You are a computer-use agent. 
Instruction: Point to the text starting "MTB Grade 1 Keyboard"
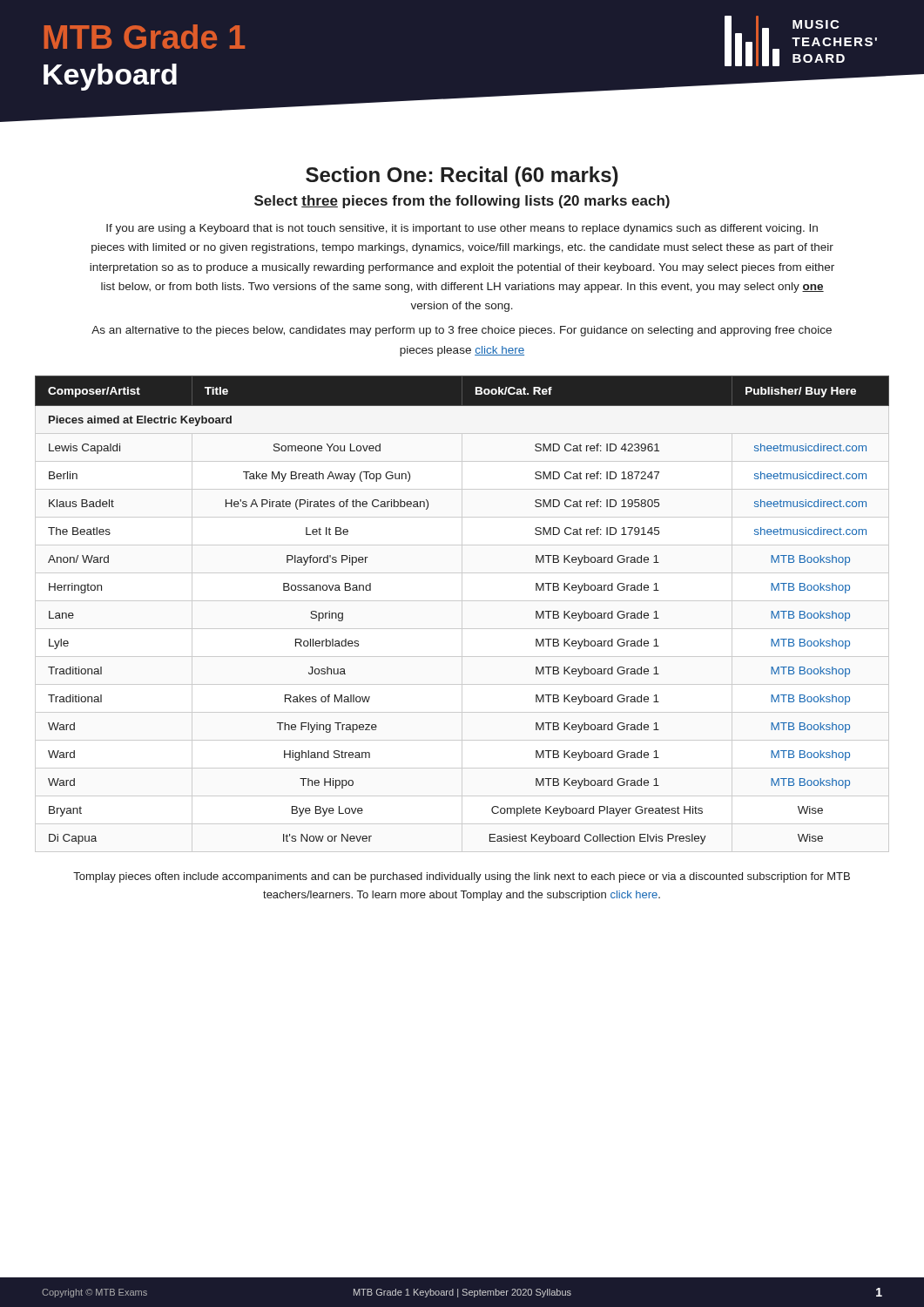coord(144,55)
